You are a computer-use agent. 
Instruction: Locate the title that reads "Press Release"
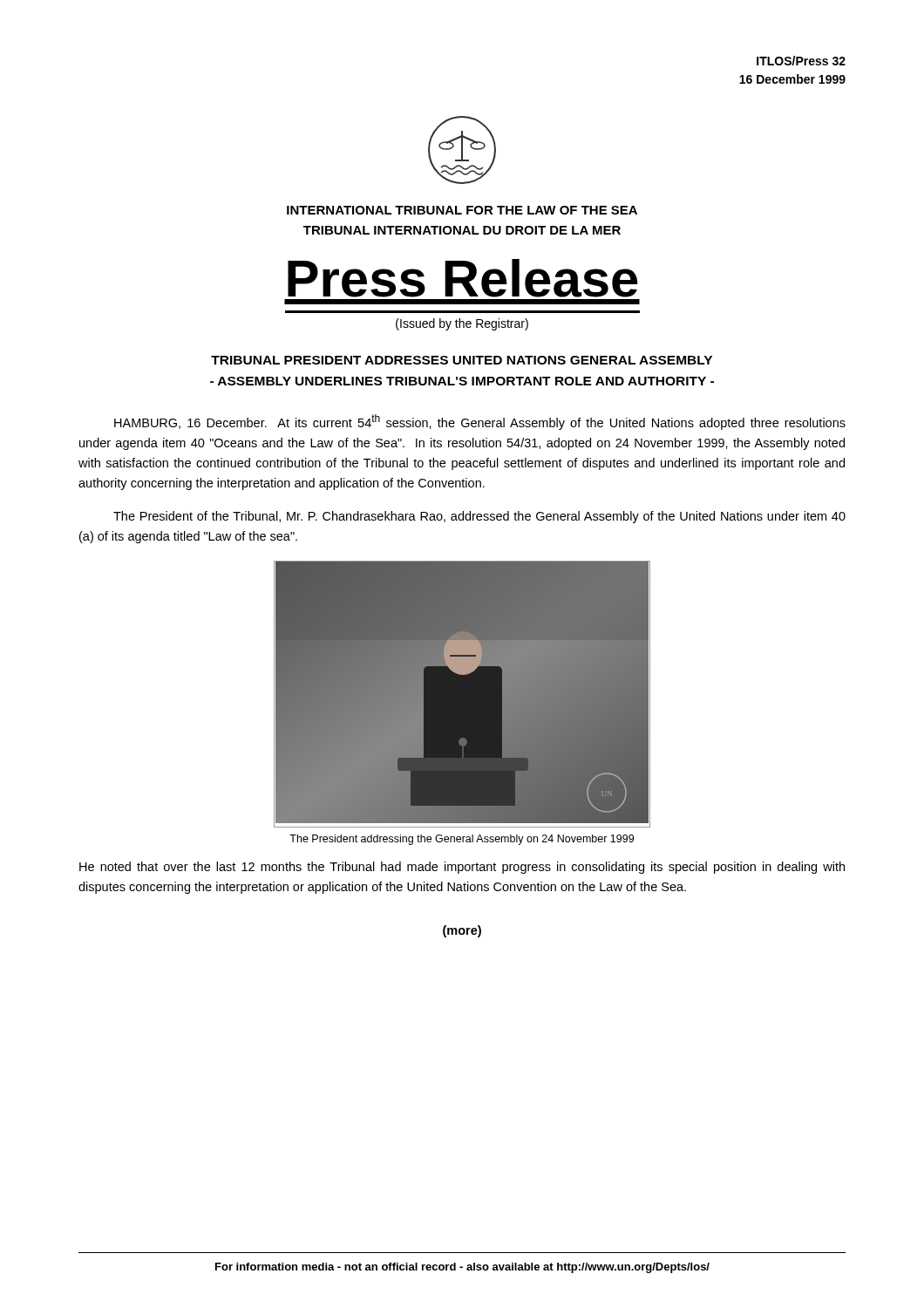[x=462, y=279]
